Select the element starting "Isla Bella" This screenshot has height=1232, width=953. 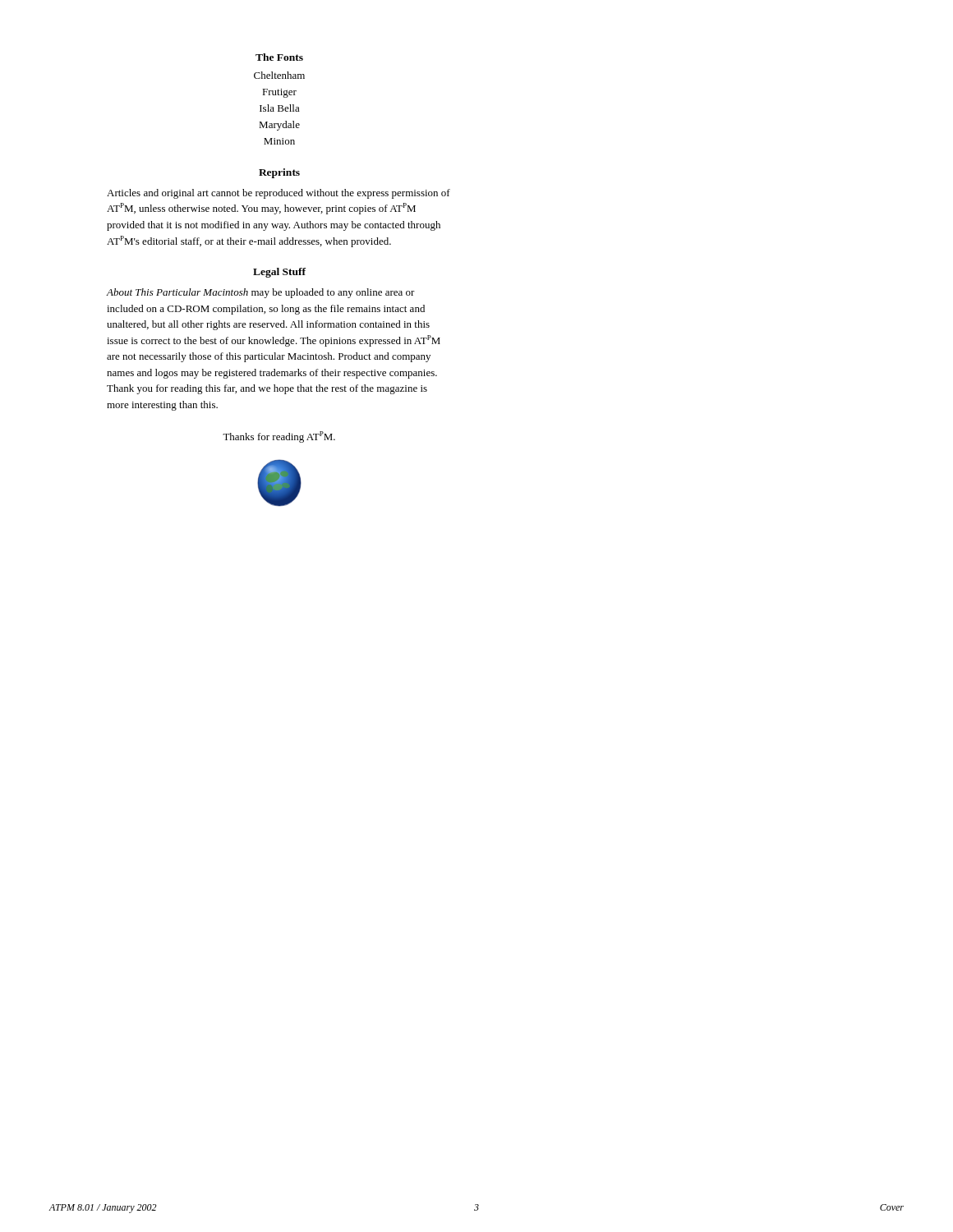click(x=279, y=108)
